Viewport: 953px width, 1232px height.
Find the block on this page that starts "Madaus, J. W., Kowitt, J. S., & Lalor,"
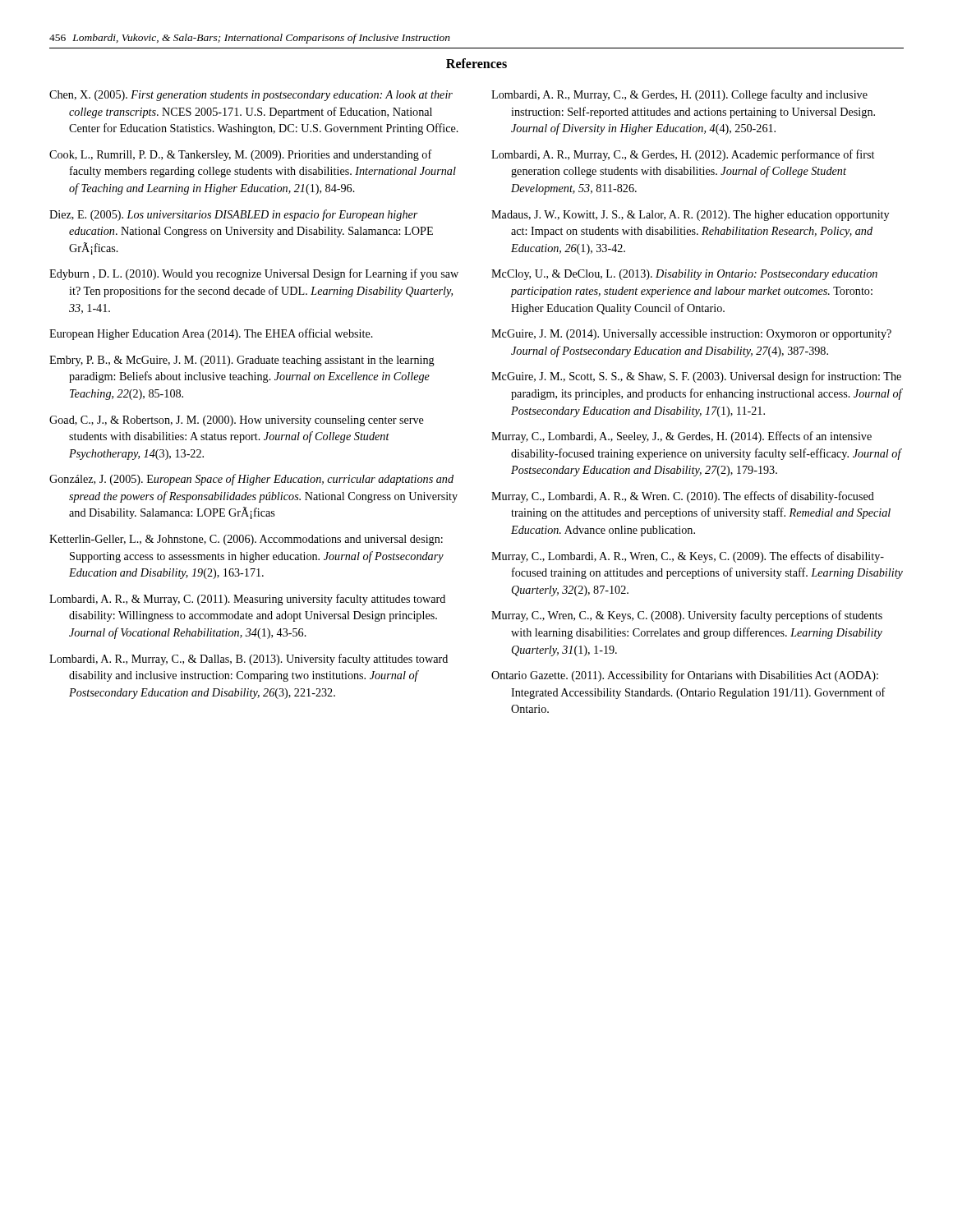[x=690, y=231]
